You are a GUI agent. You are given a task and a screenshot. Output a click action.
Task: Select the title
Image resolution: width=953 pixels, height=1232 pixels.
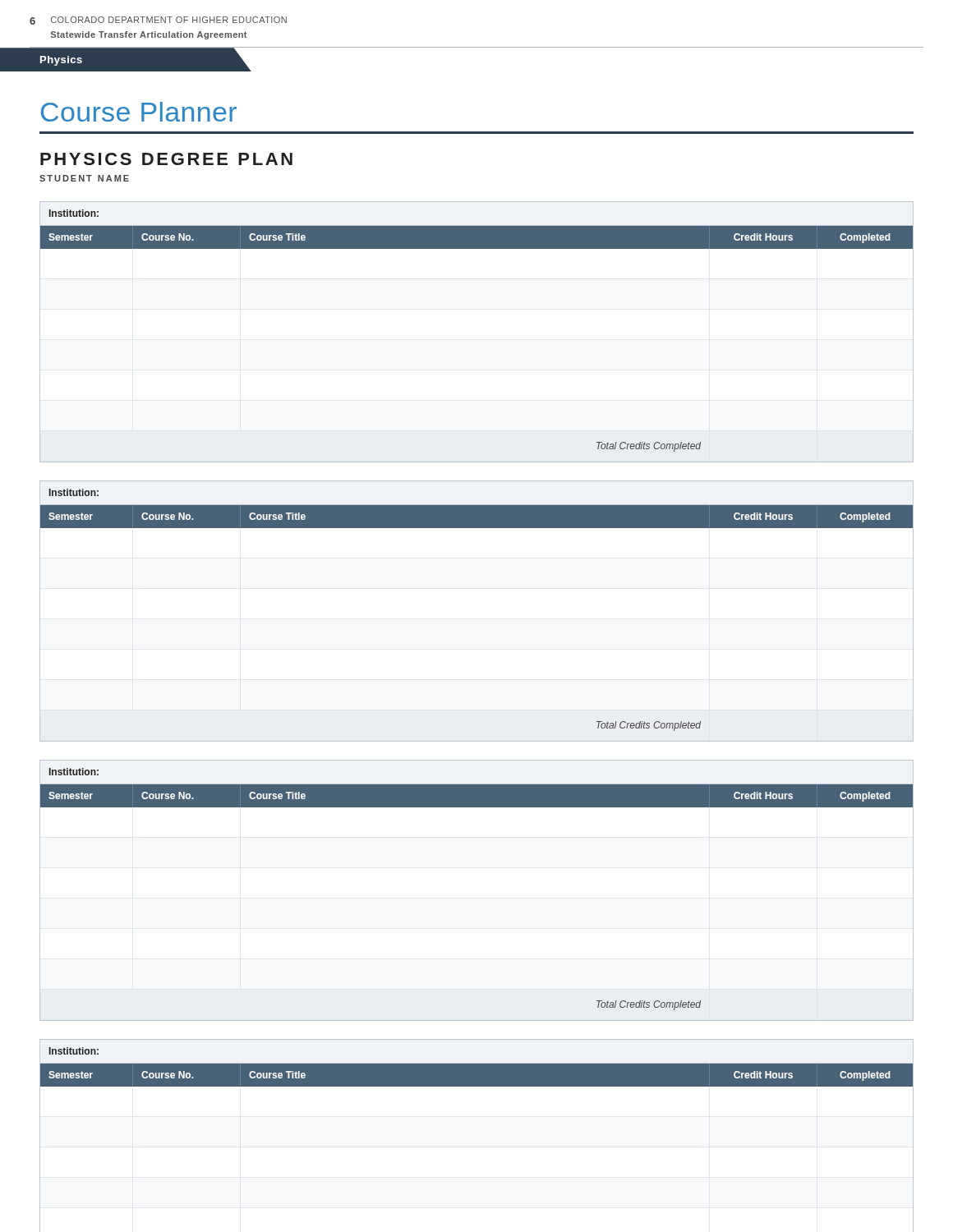138,112
